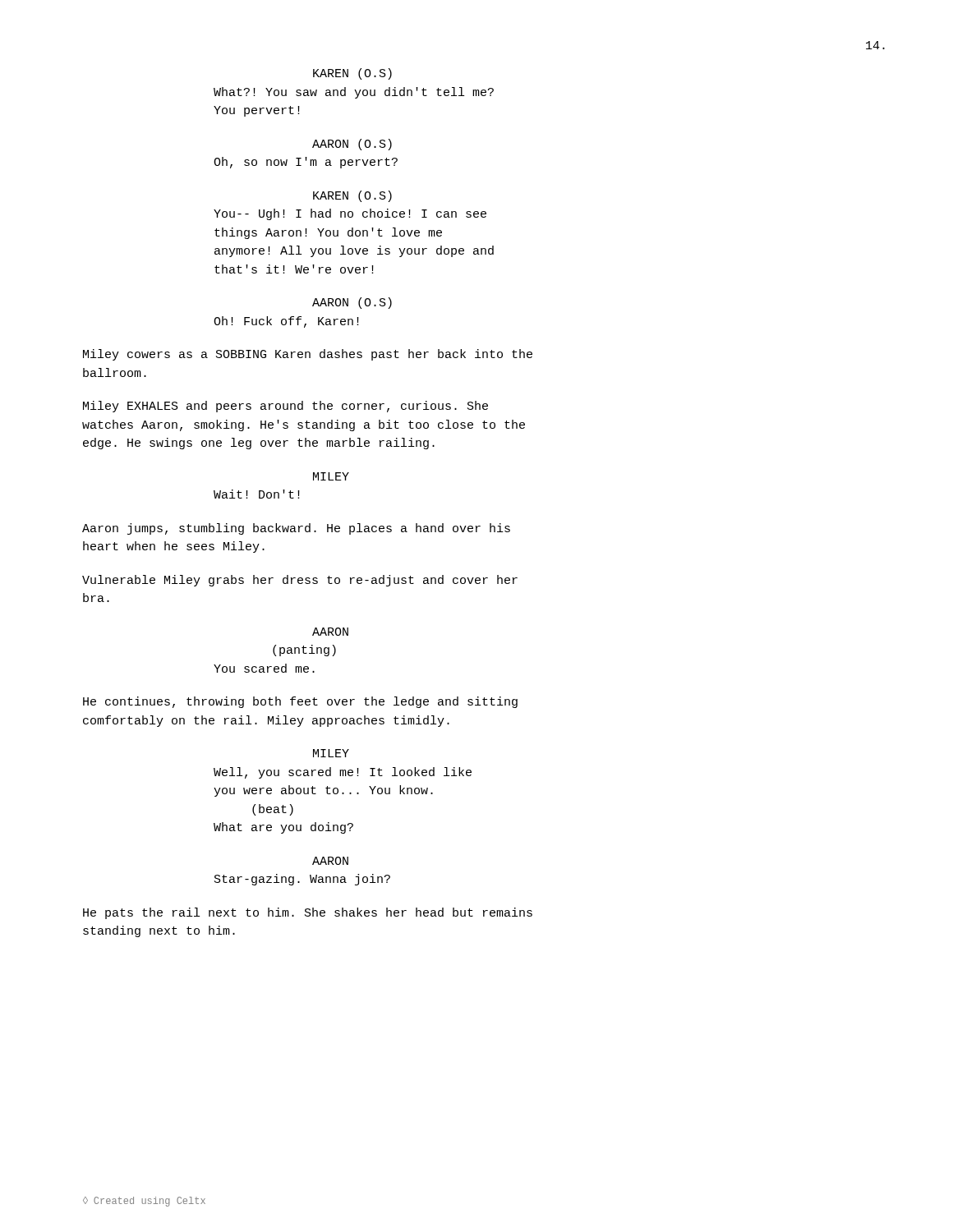Locate the block starting "MILEY Well, you scared"

(x=331, y=753)
